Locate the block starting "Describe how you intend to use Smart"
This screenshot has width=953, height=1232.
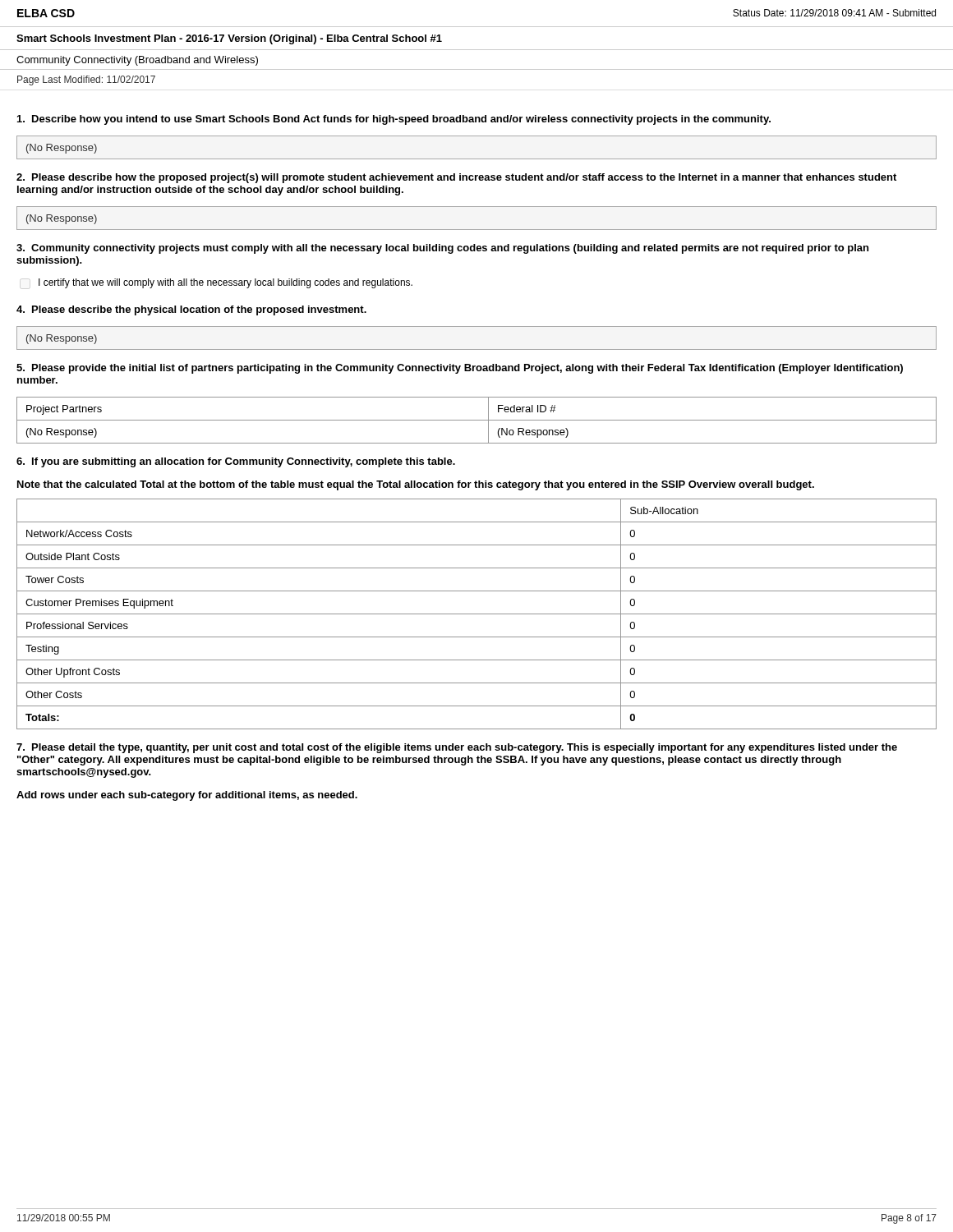pyautogui.click(x=476, y=136)
